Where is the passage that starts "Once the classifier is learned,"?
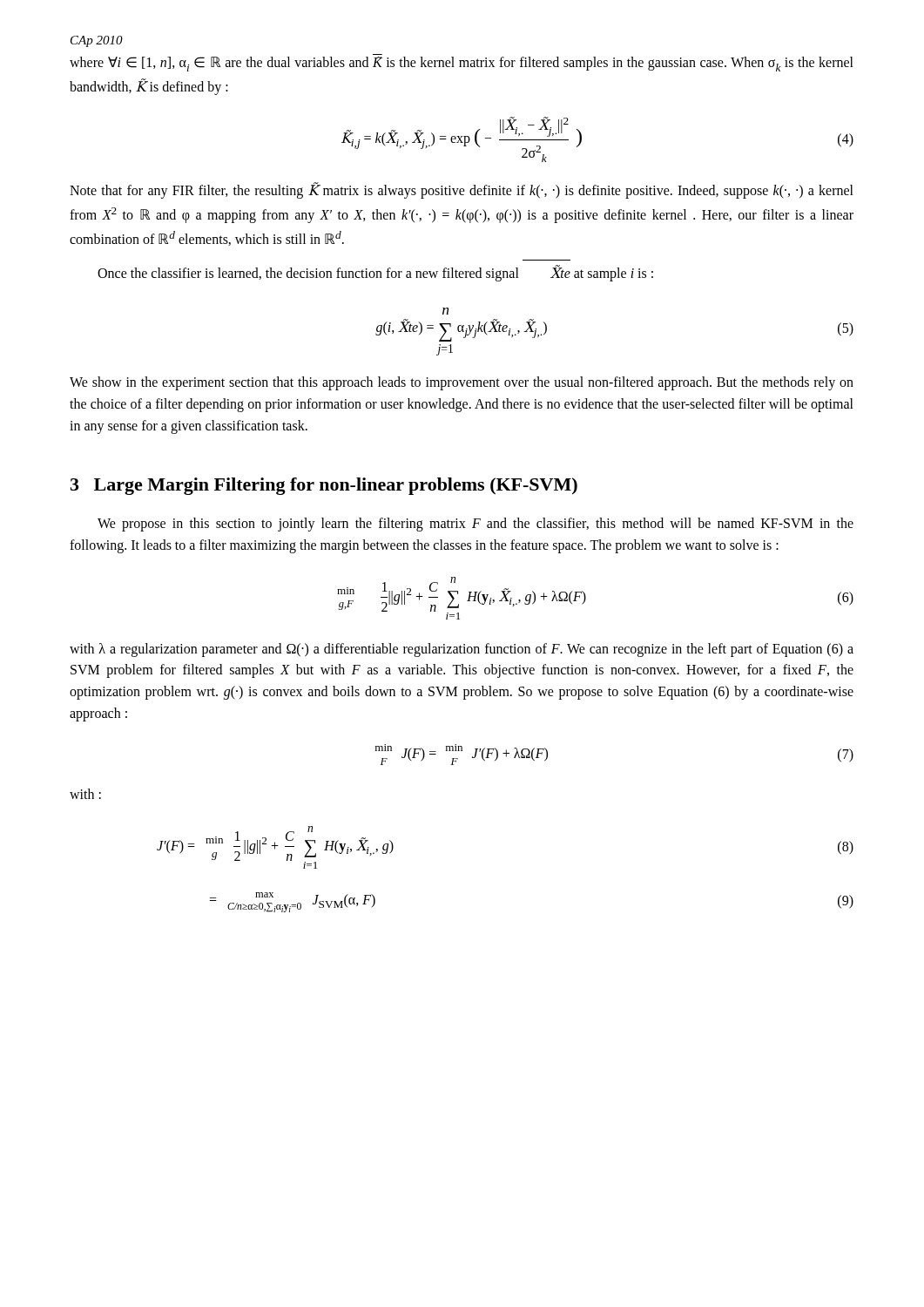924x1307 pixels. 376,274
